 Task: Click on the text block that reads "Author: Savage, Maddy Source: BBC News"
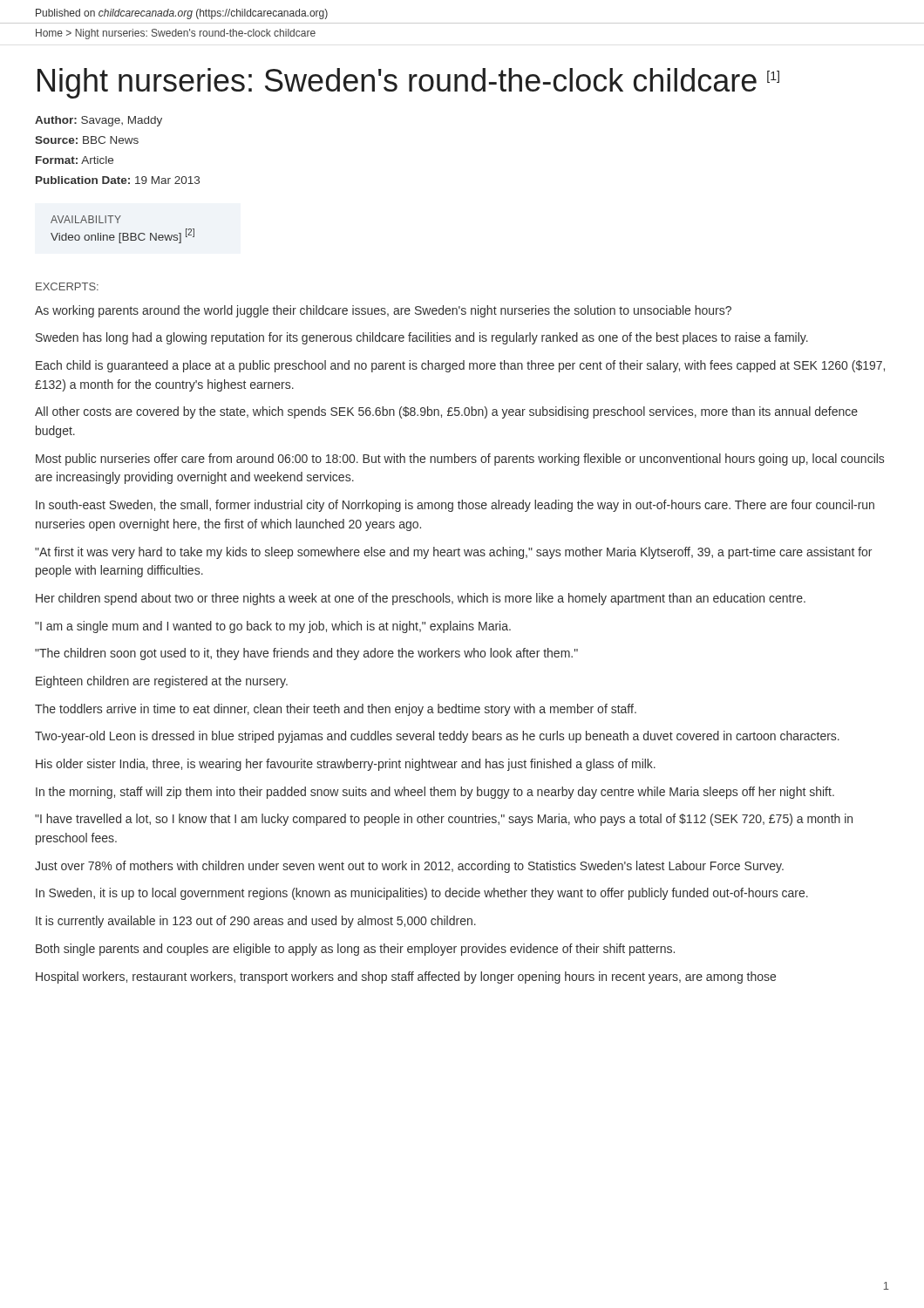click(99, 121)
